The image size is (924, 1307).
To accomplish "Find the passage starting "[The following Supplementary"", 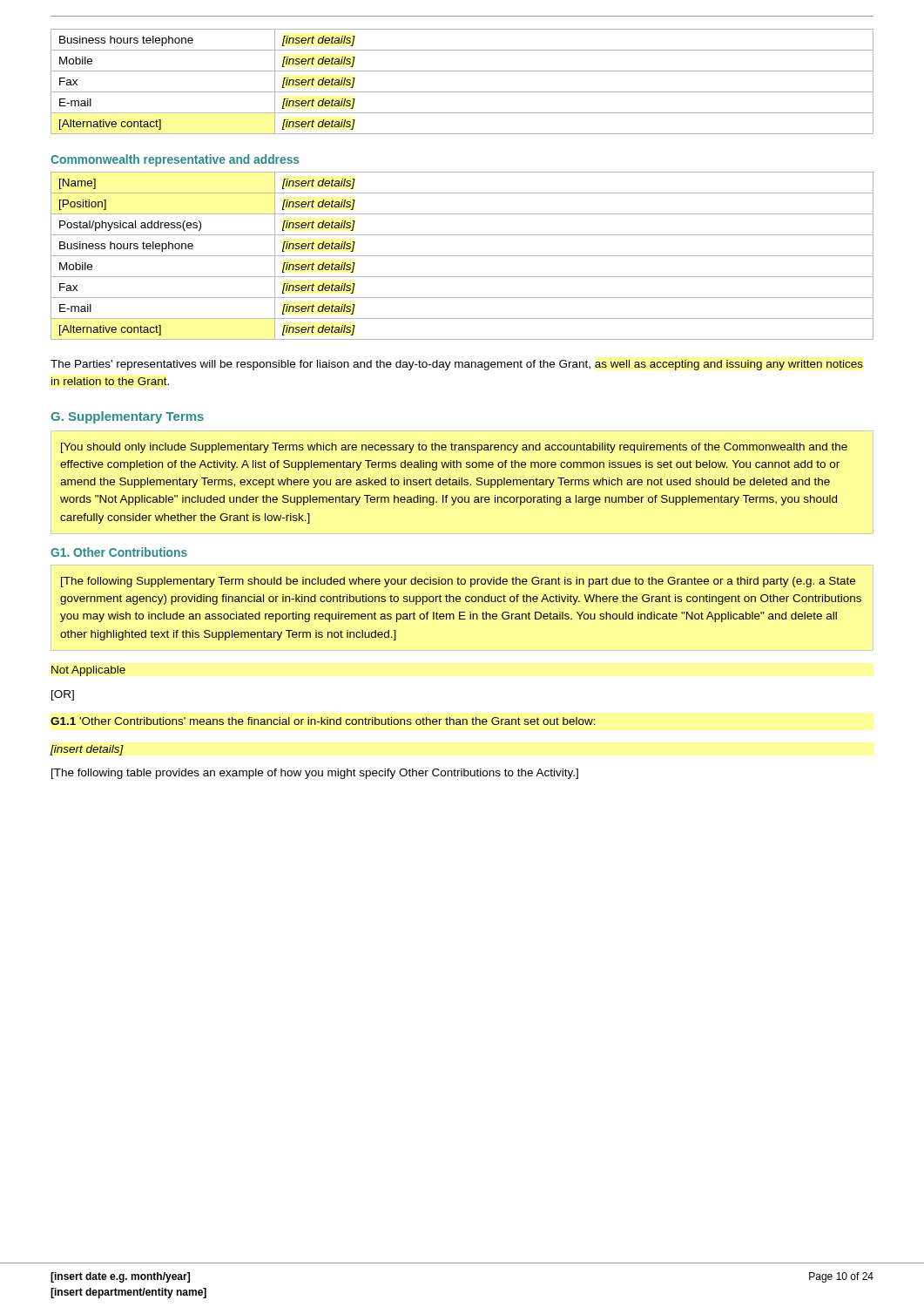I will point(462,607).
